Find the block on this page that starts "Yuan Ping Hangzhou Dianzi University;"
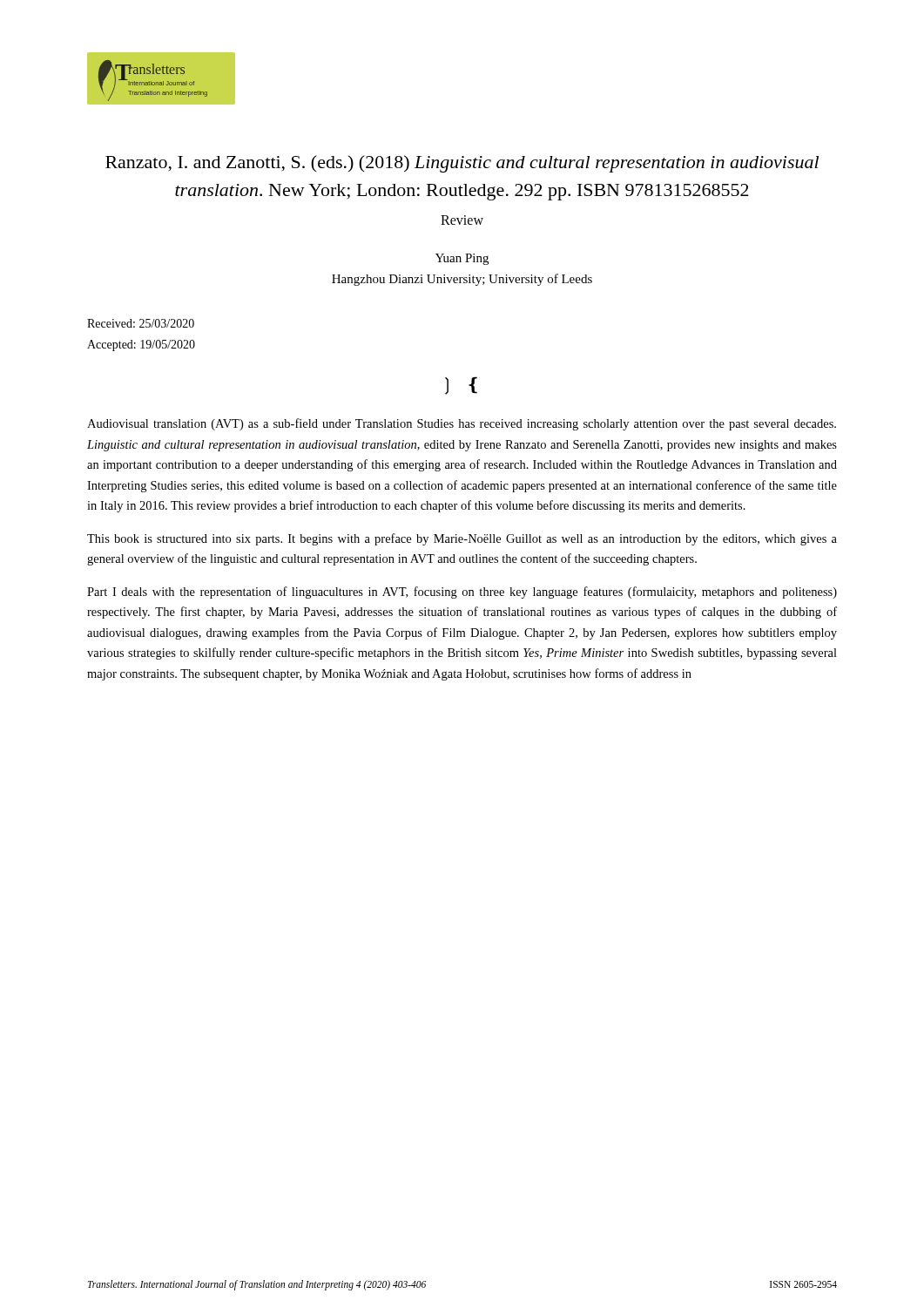Screen dimensions: 1307x924 462,268
